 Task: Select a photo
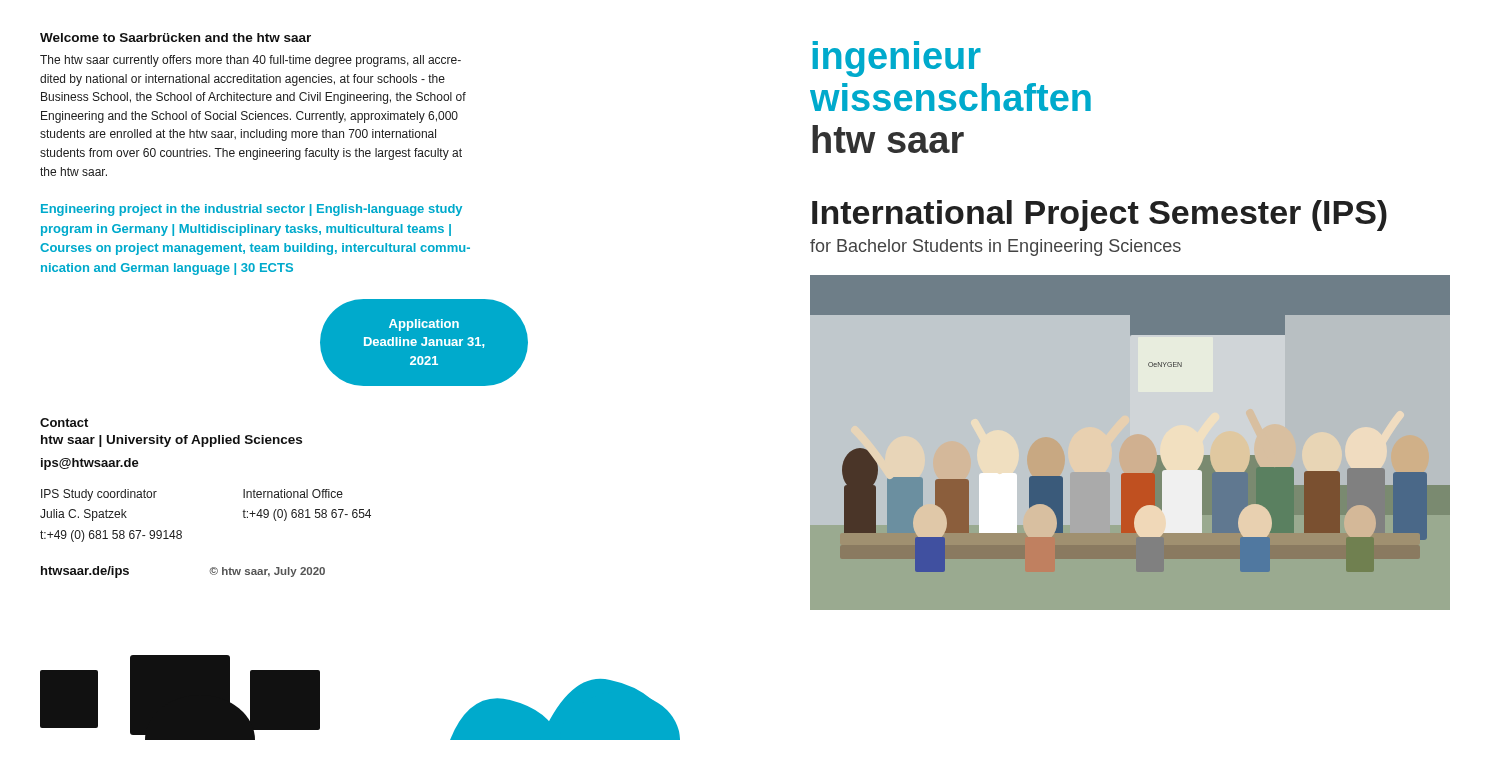pos(1130,445)
